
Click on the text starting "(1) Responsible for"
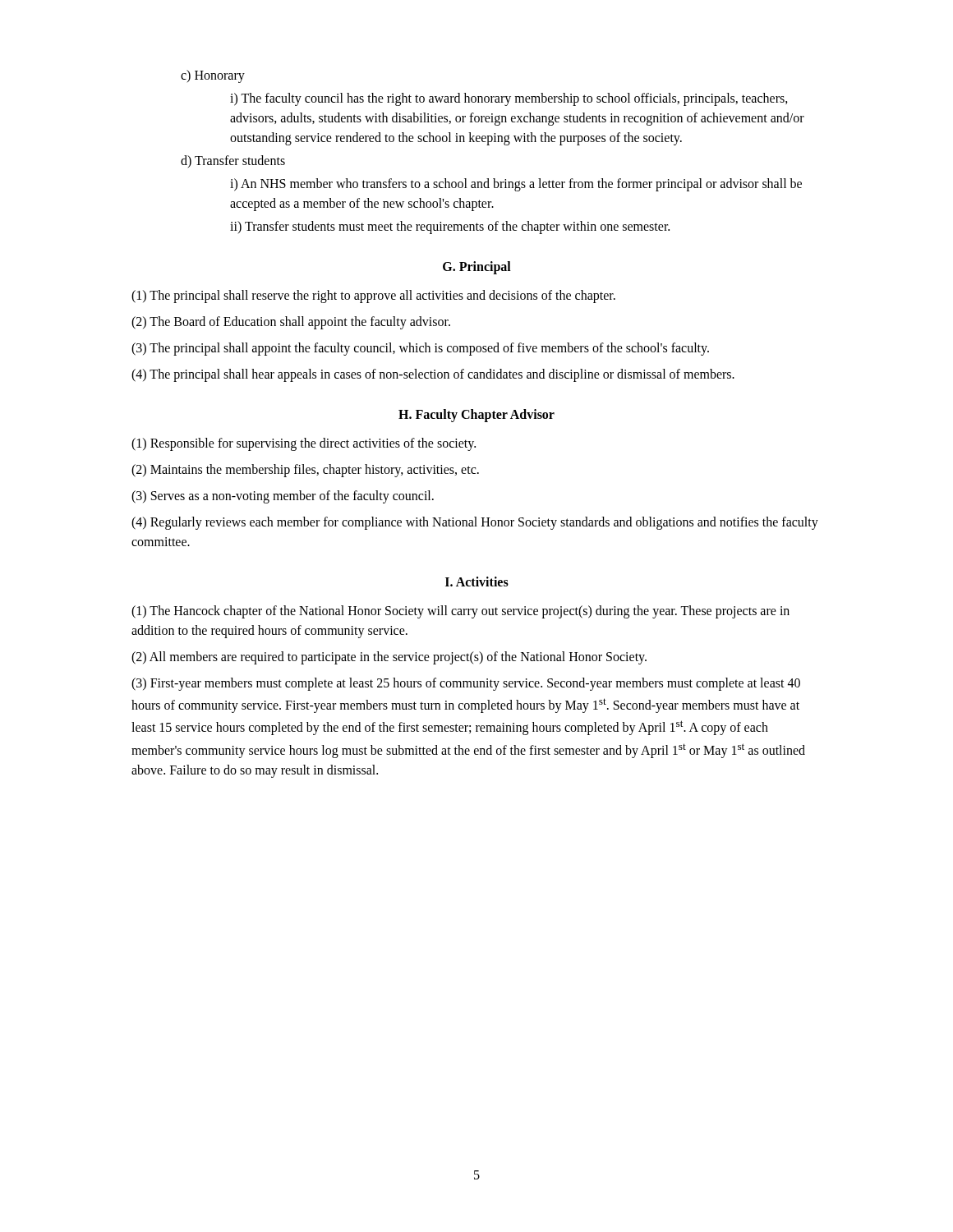304,443
